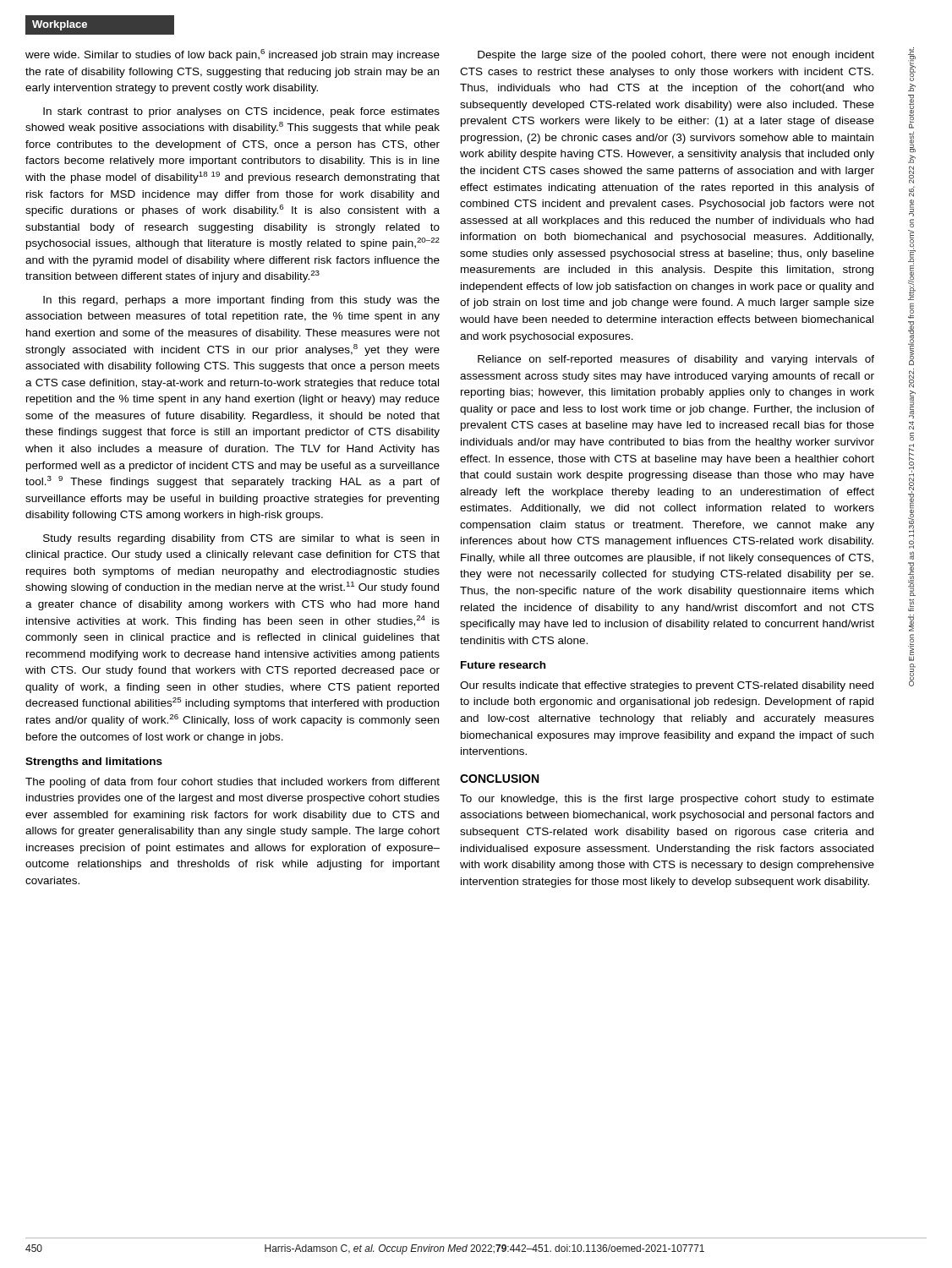952x1268 pixels.
Task: Point to the block beginning "Our results indicate that"
Action: pyautogui.click(x=667, y=718)
